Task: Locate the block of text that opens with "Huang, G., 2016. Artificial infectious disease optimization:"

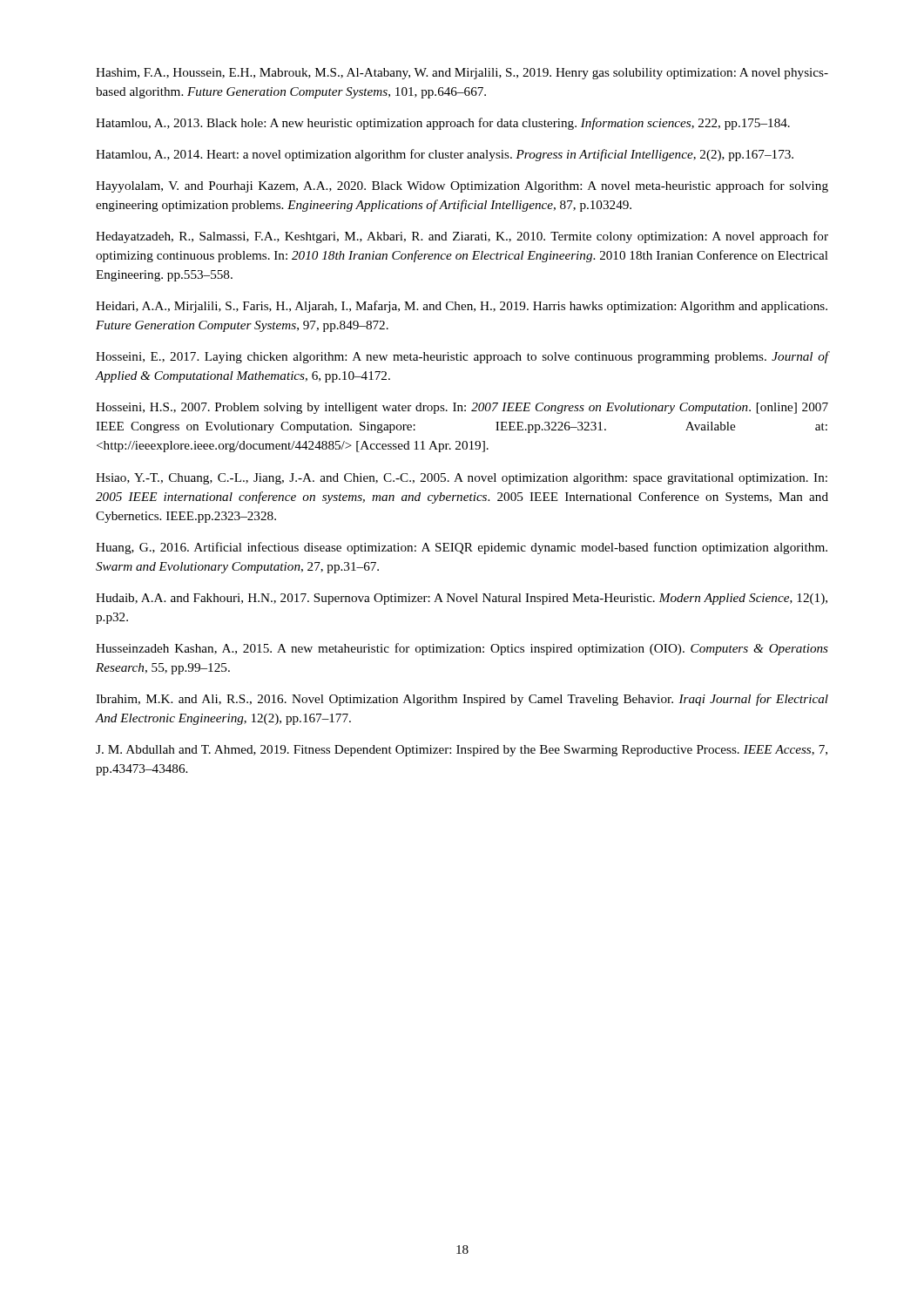Action: (462, 556)
